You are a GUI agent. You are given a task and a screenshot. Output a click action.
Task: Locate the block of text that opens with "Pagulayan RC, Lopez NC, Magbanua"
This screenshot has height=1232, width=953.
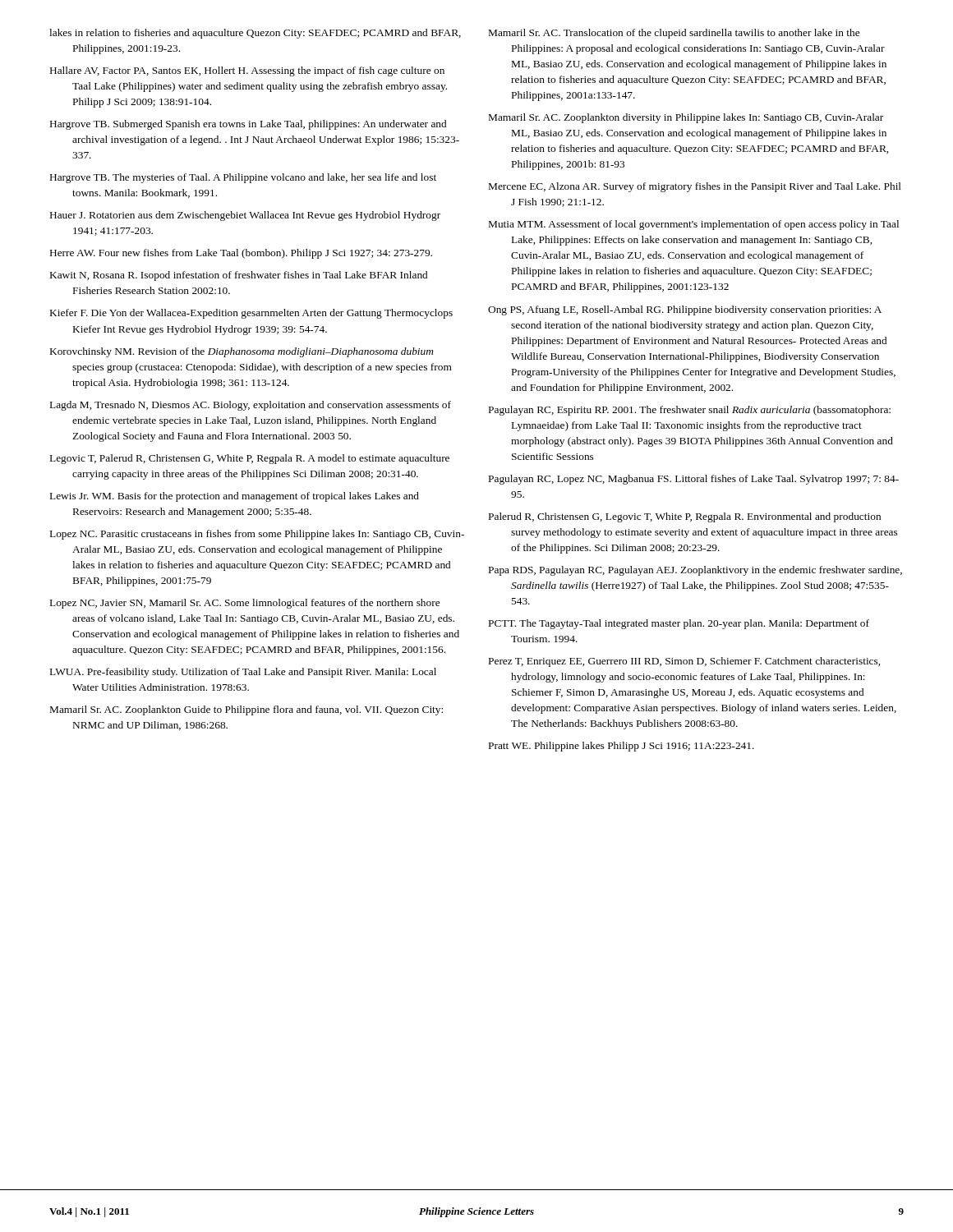coord(693,486)
